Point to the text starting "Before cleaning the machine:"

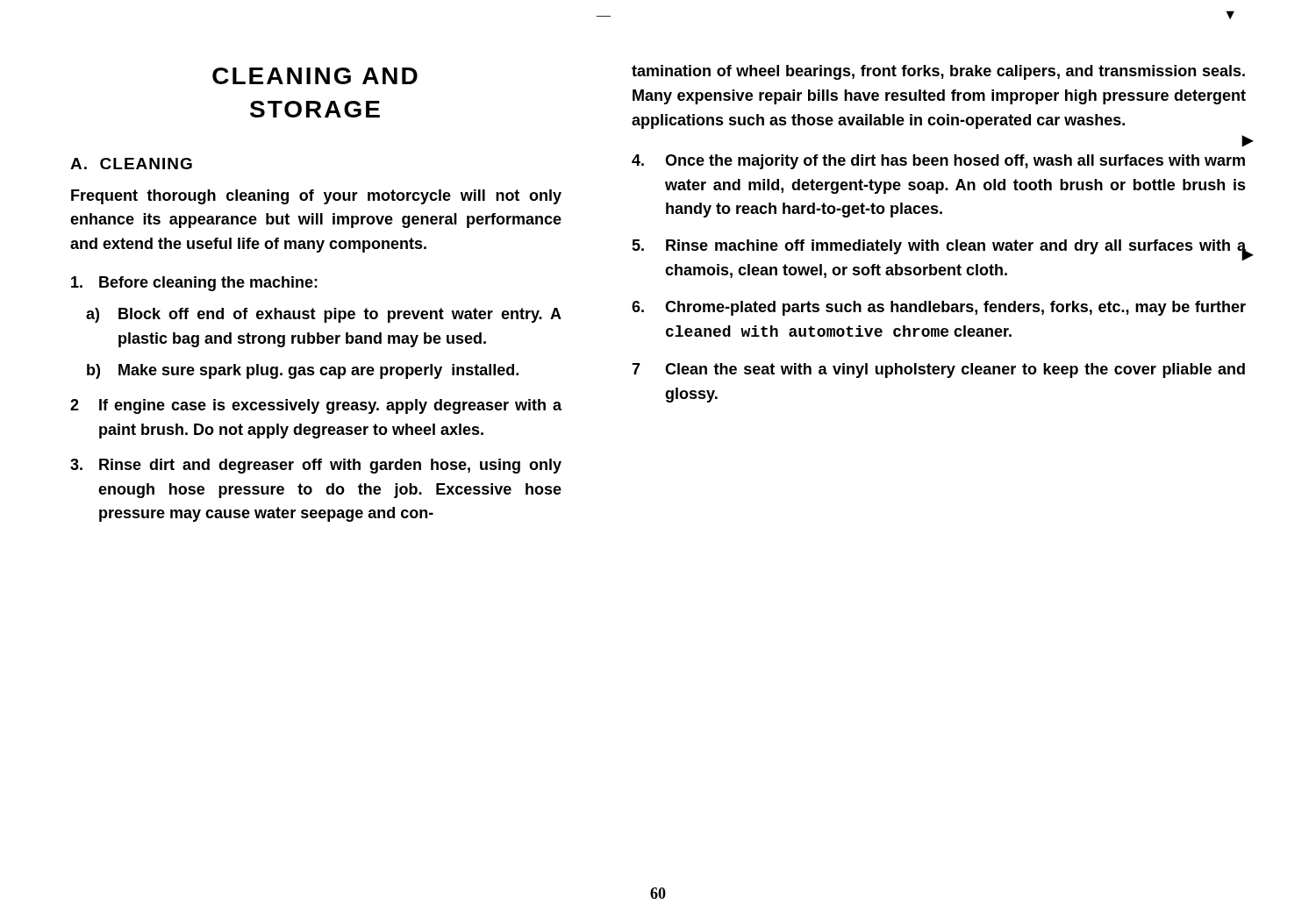coord(194,283)
